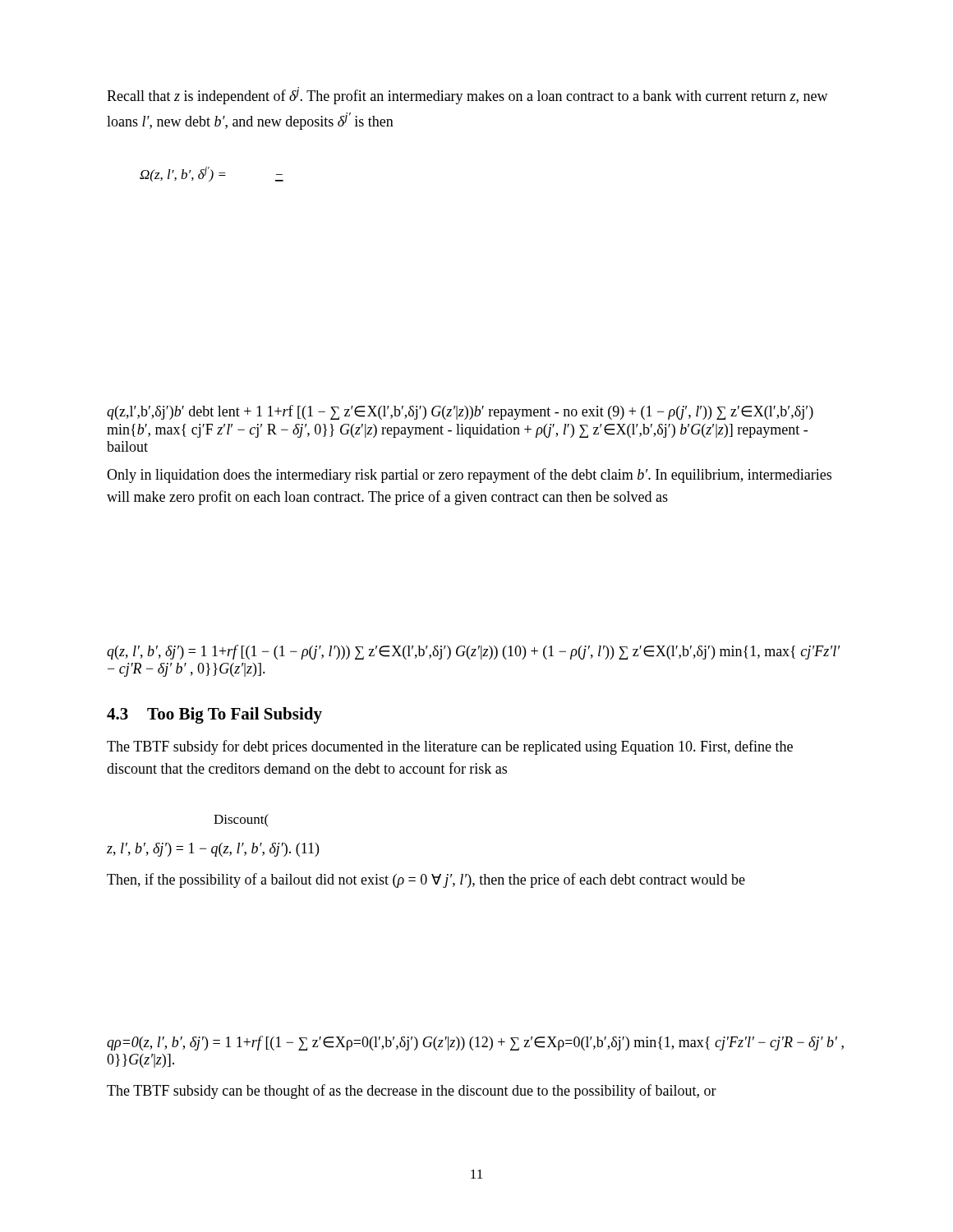Click on the text block that reads "Only in liquidation does the"

click(x=469, y=486)
